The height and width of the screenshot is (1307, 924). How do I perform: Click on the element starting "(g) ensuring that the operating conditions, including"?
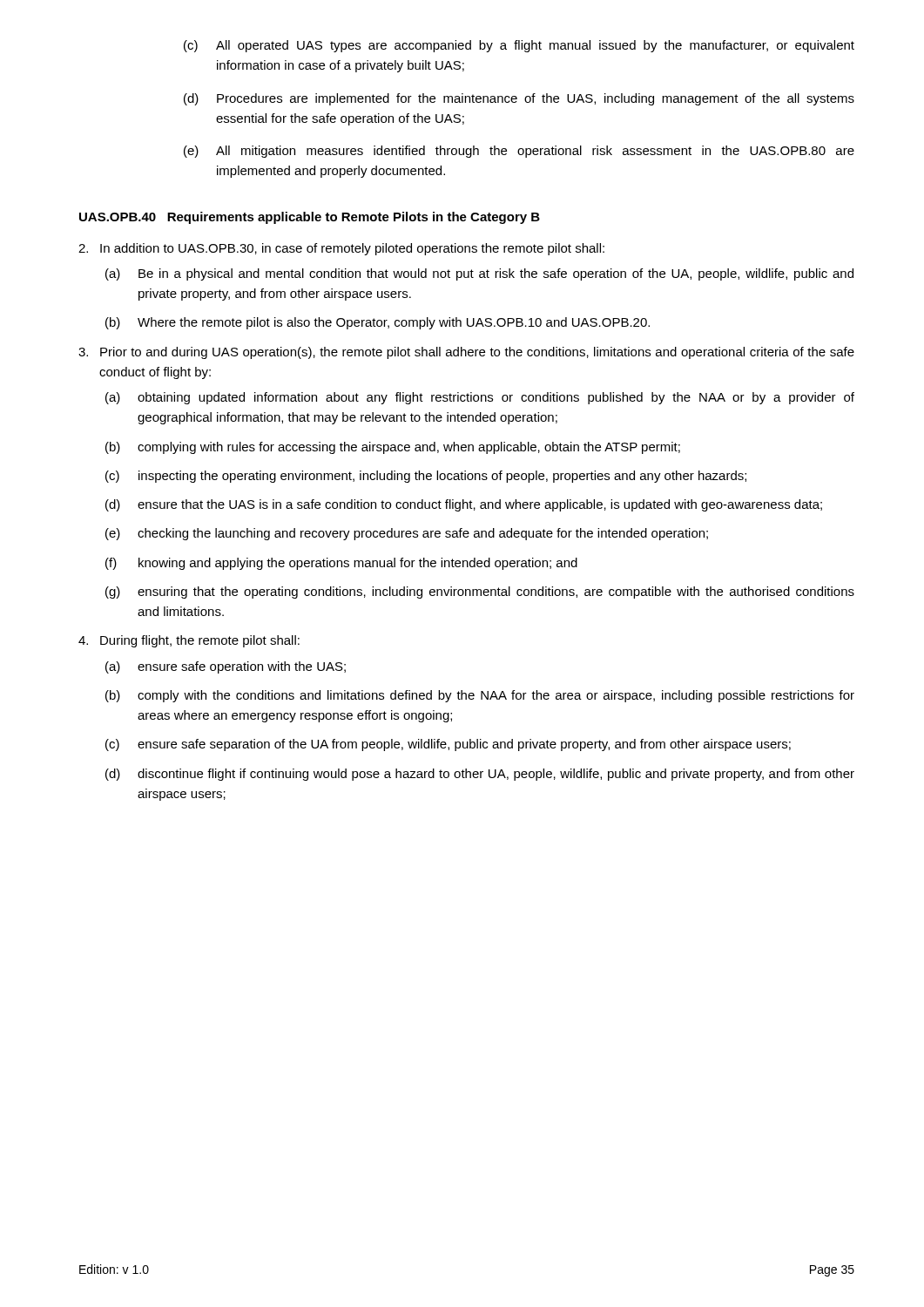pyautogui.click(x=479, y=601)
